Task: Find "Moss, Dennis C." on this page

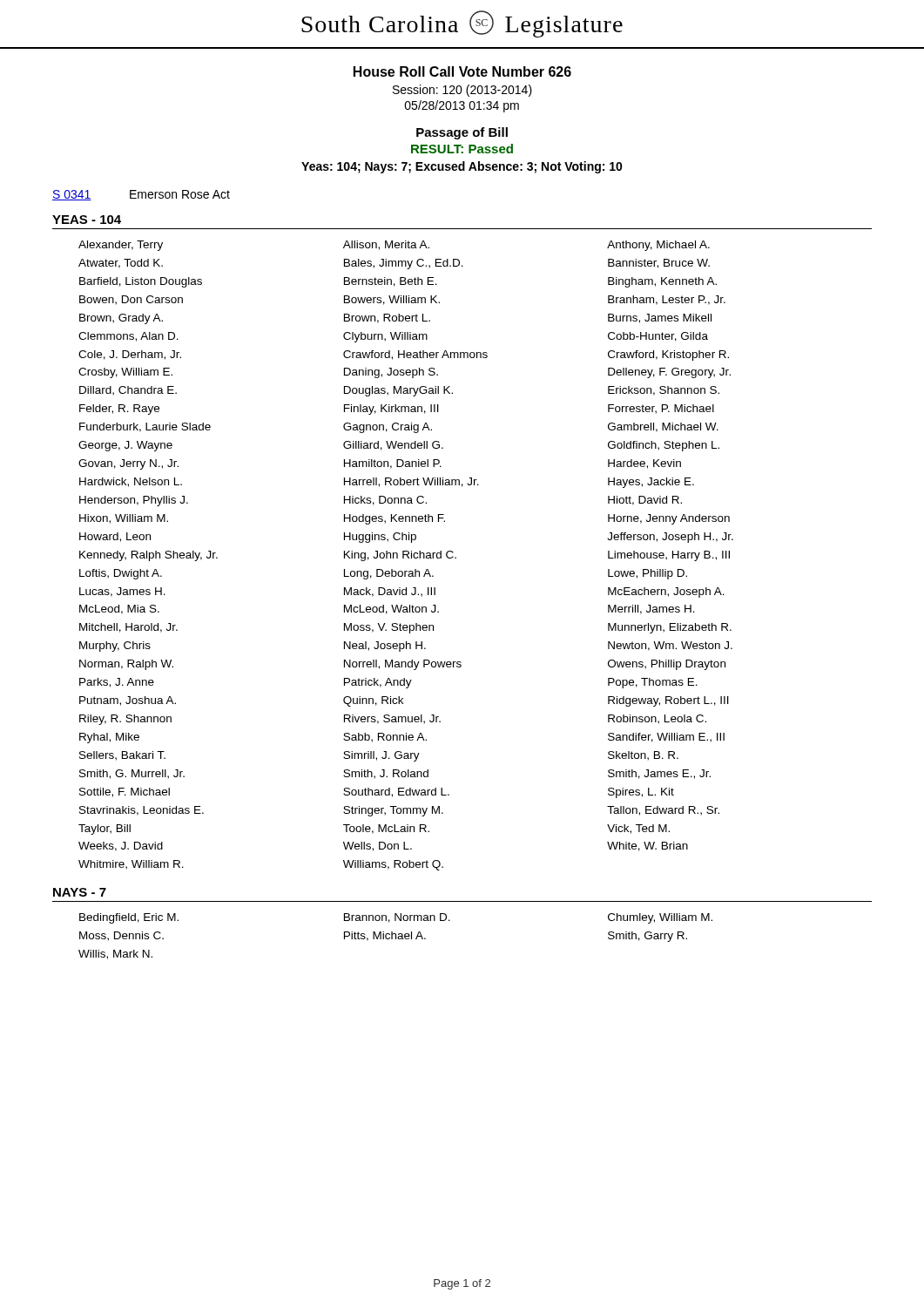Action: (122, 936)
